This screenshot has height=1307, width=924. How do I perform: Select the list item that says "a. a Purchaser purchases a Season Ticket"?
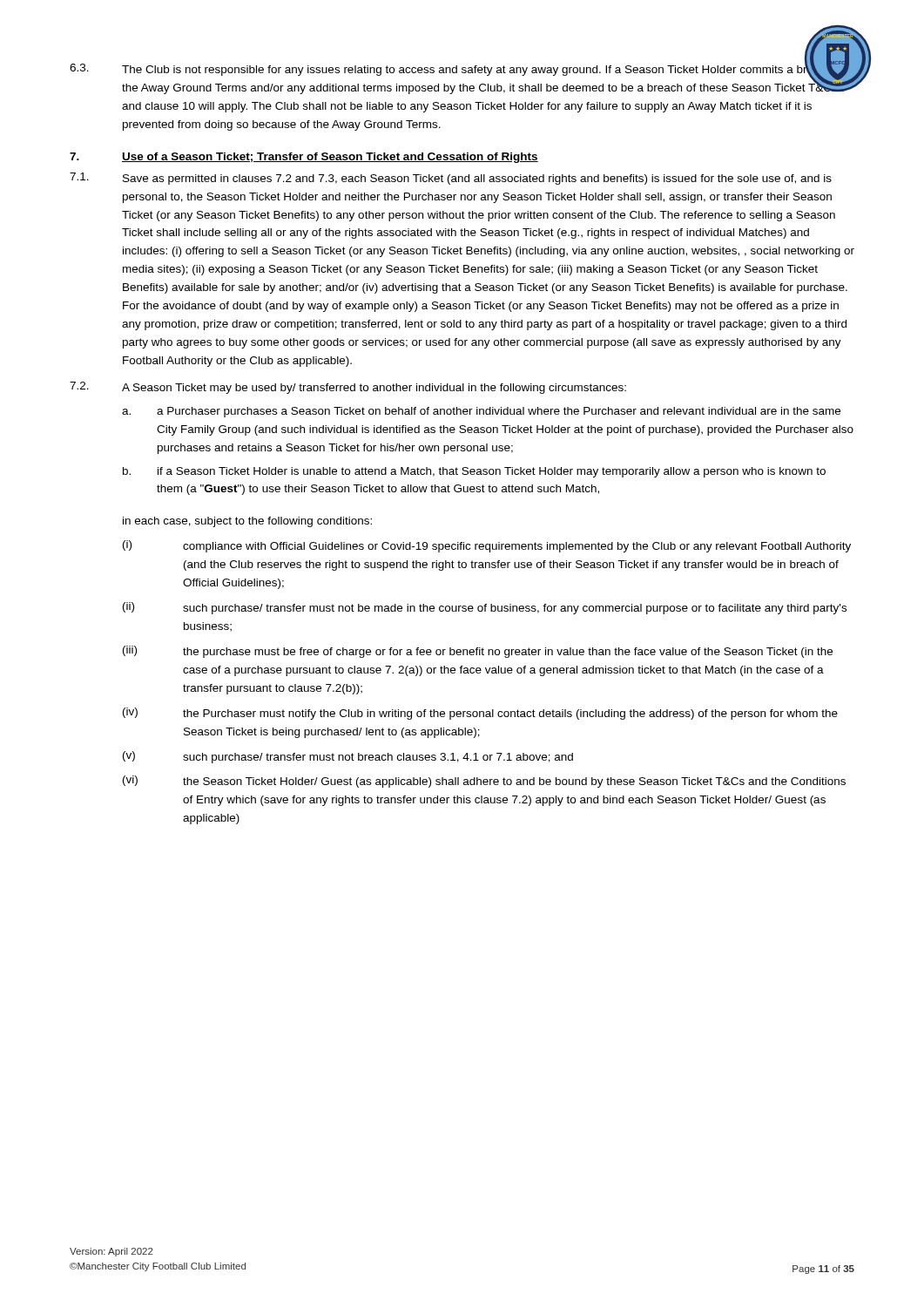coord(488,430)
